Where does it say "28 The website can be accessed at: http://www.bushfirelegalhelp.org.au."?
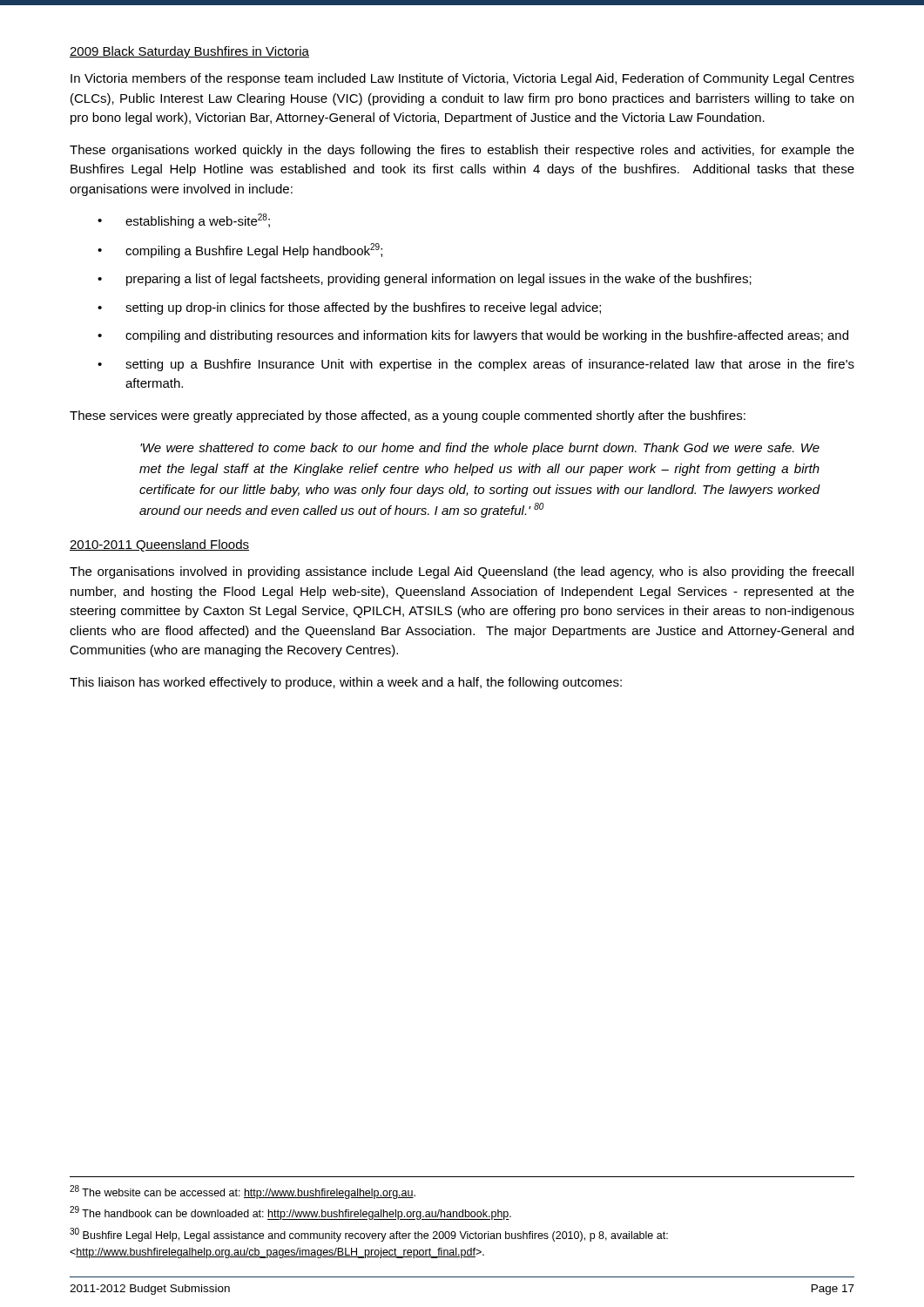This screenshot has width=924, height=1307. (243, 1191)
